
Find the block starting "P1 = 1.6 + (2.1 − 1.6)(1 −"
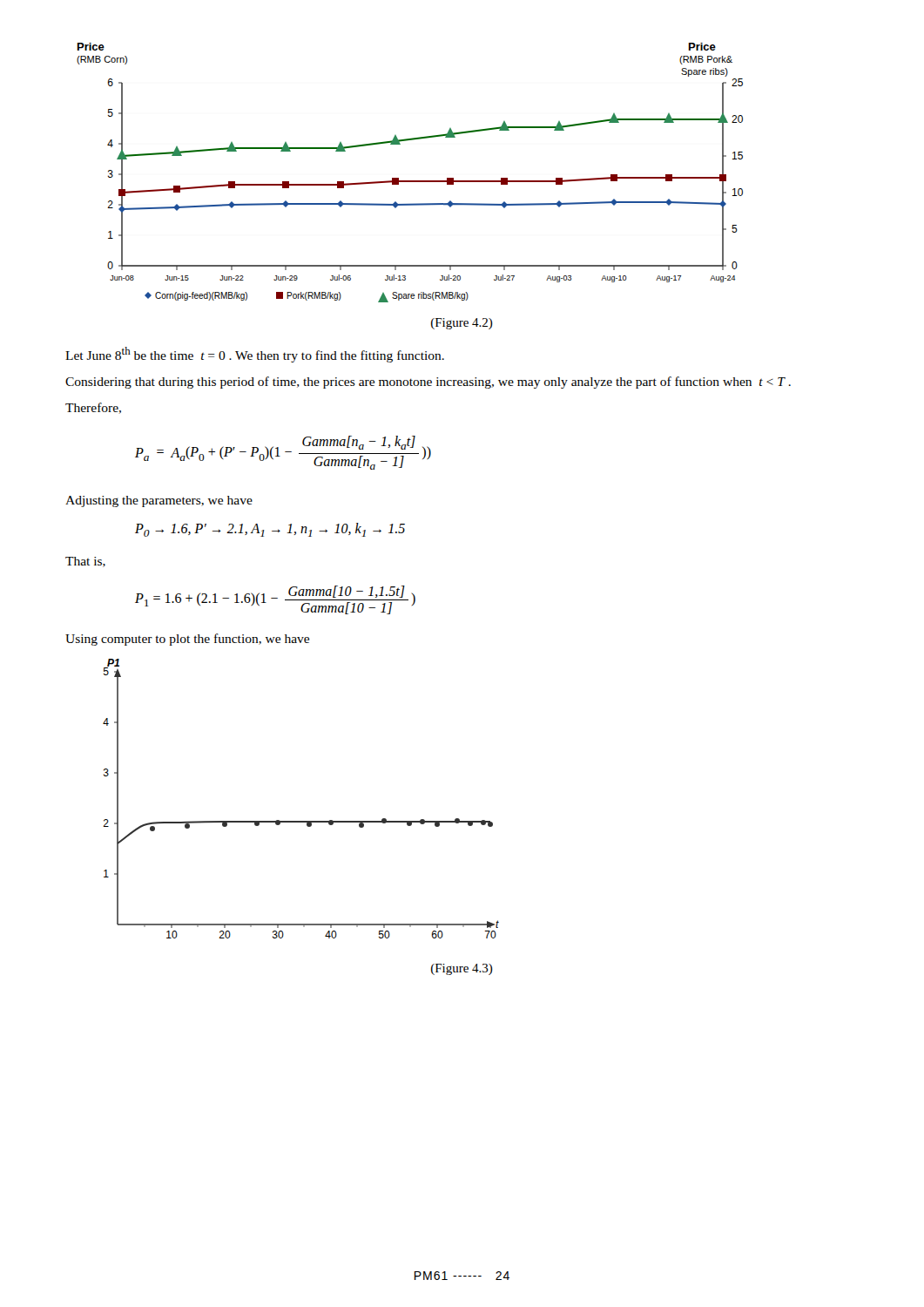click(x=275, y=600)
